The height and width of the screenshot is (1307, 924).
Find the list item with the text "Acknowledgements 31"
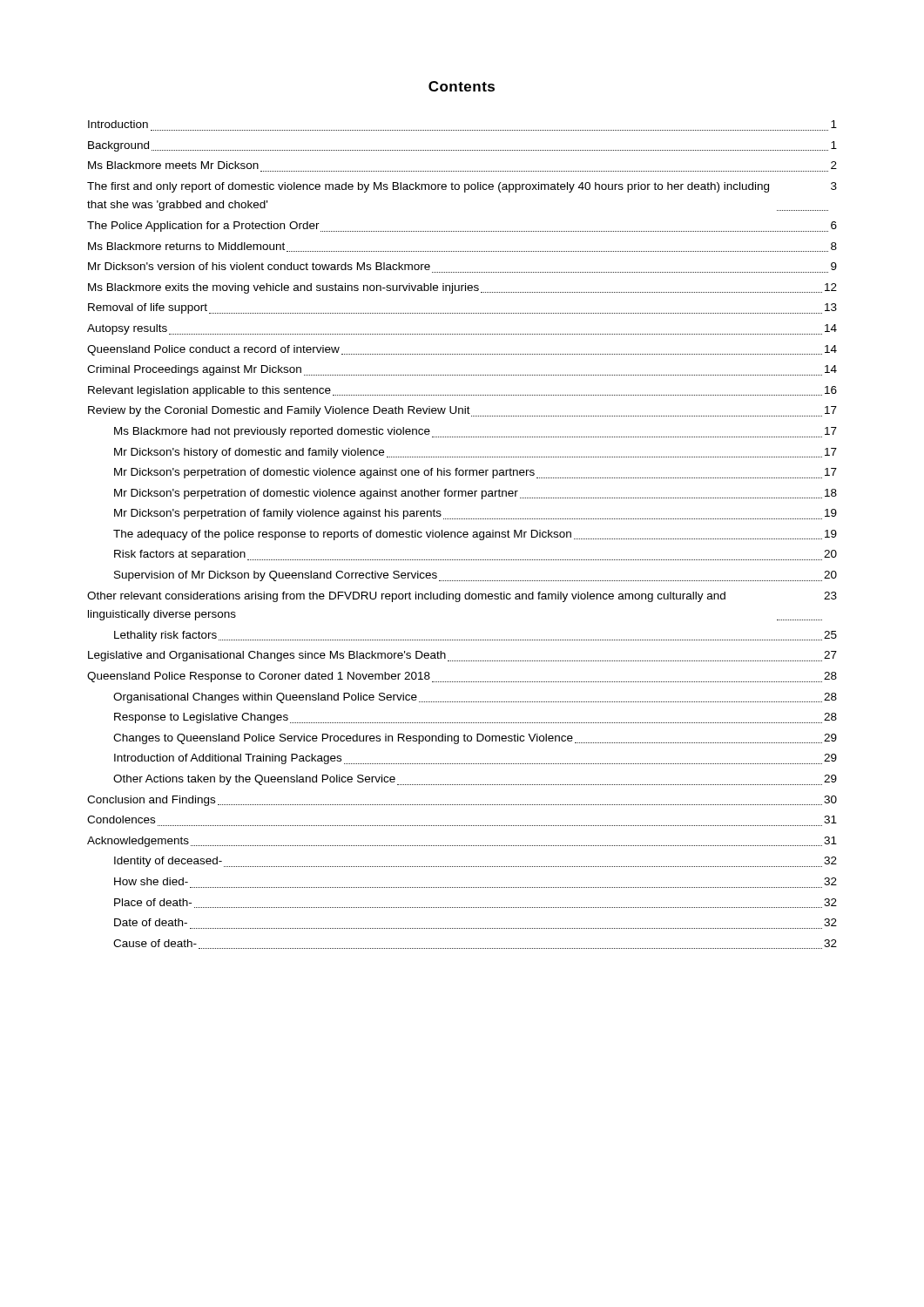coord(462,840)
